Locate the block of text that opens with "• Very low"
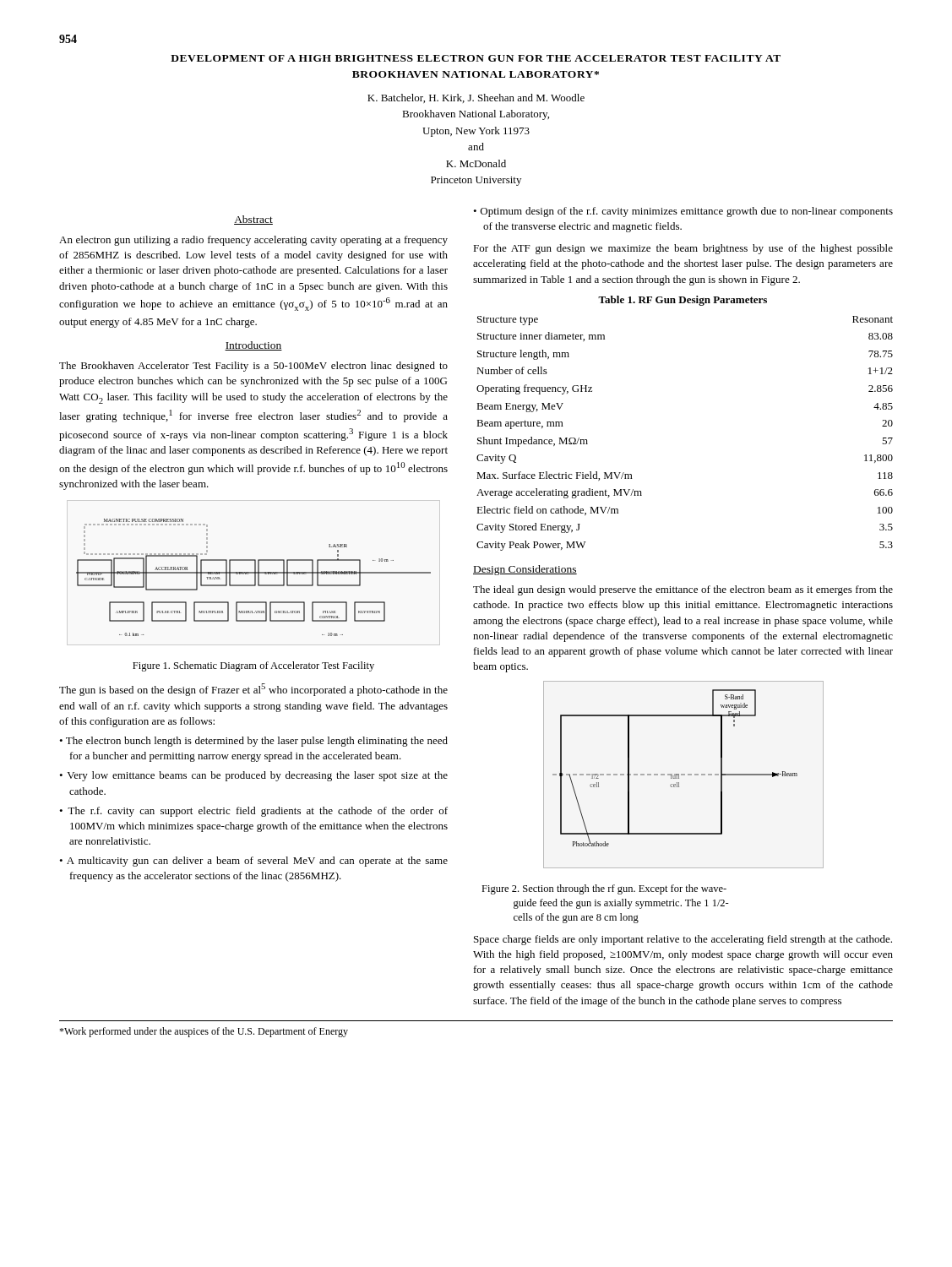This screenshot has height=1267, width=952. pyautogui.click(x=253, y=783)
